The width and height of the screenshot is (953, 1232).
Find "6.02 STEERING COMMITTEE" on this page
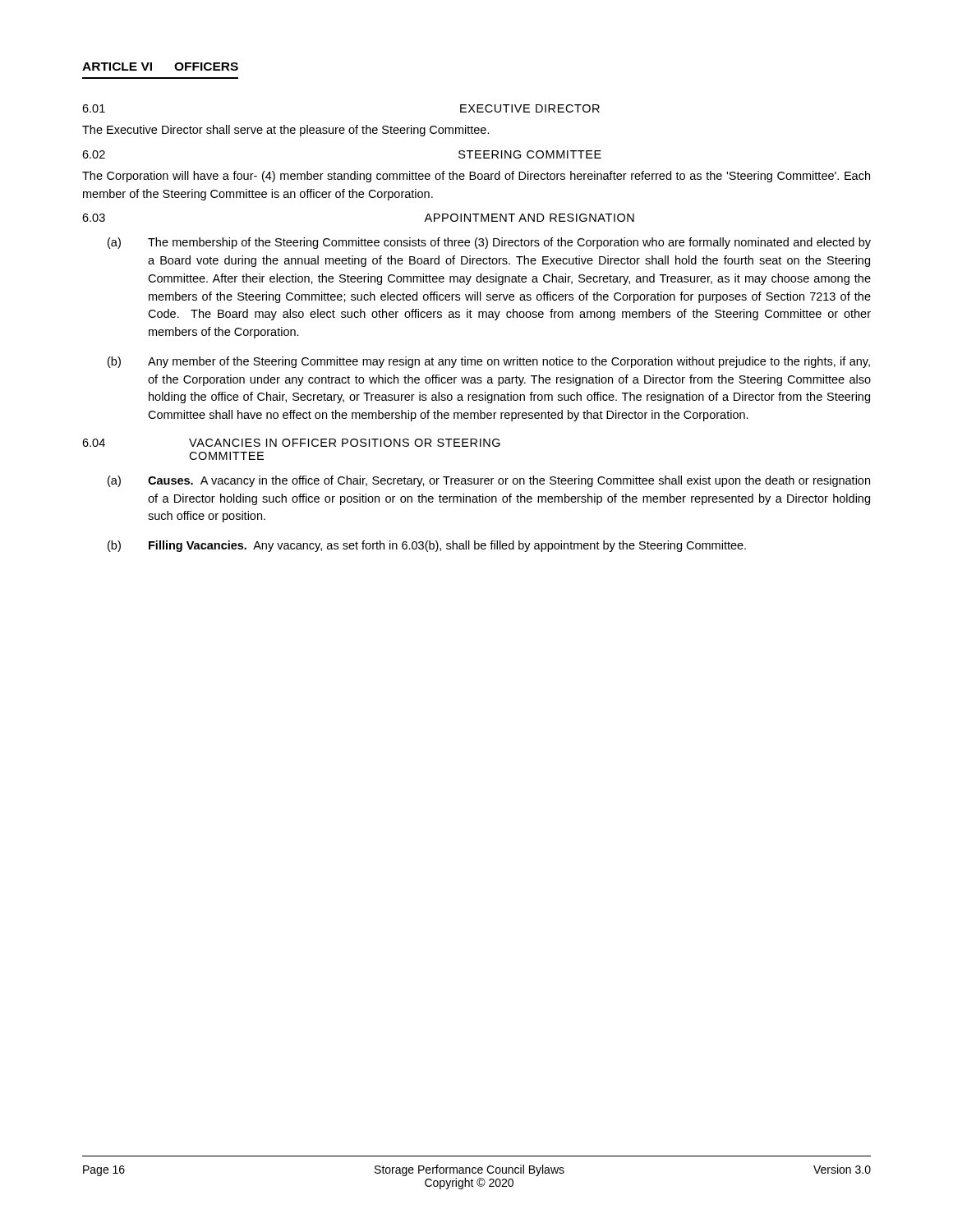[476, 154]
